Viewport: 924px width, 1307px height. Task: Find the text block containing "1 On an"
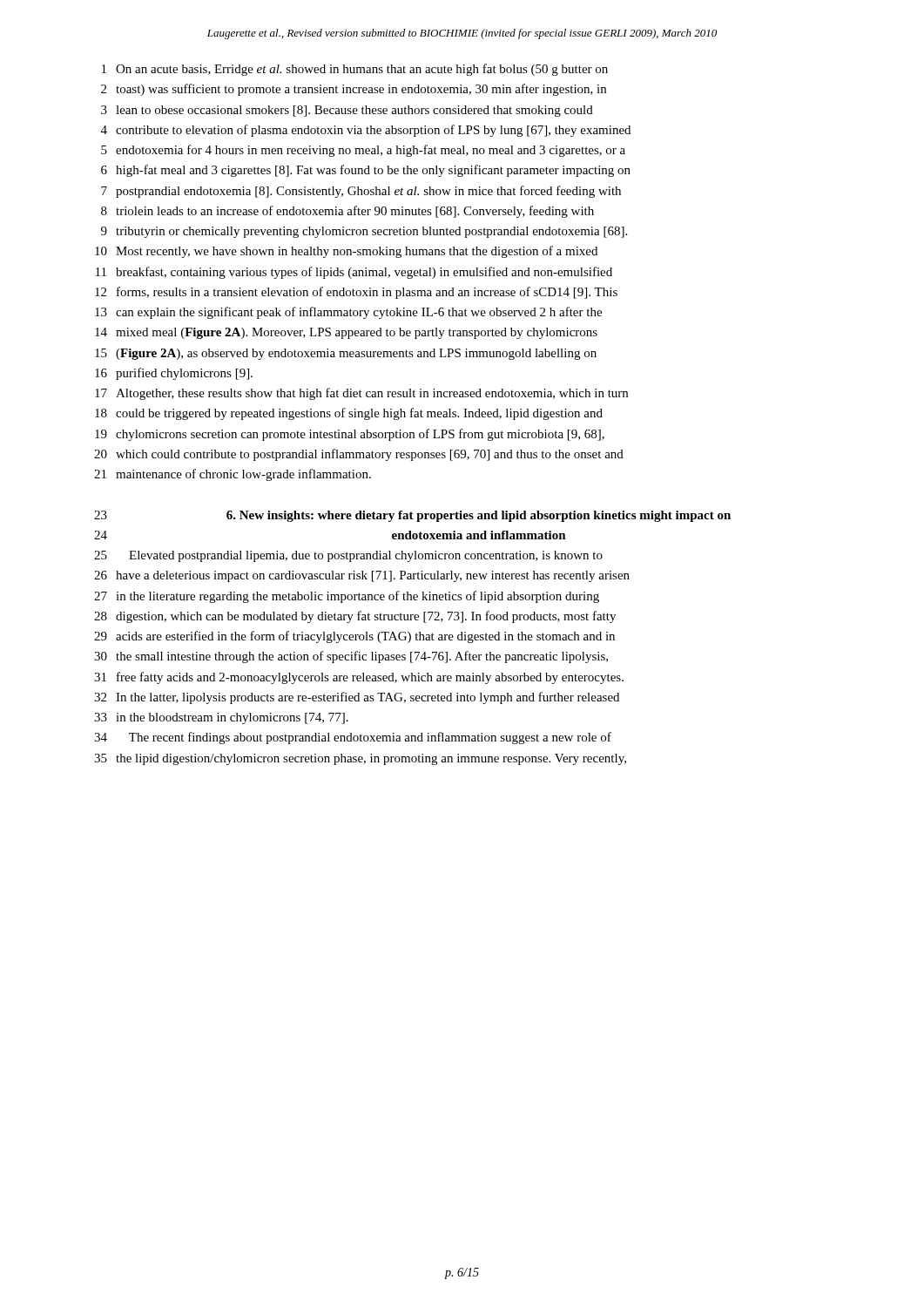tap(462, 282)
